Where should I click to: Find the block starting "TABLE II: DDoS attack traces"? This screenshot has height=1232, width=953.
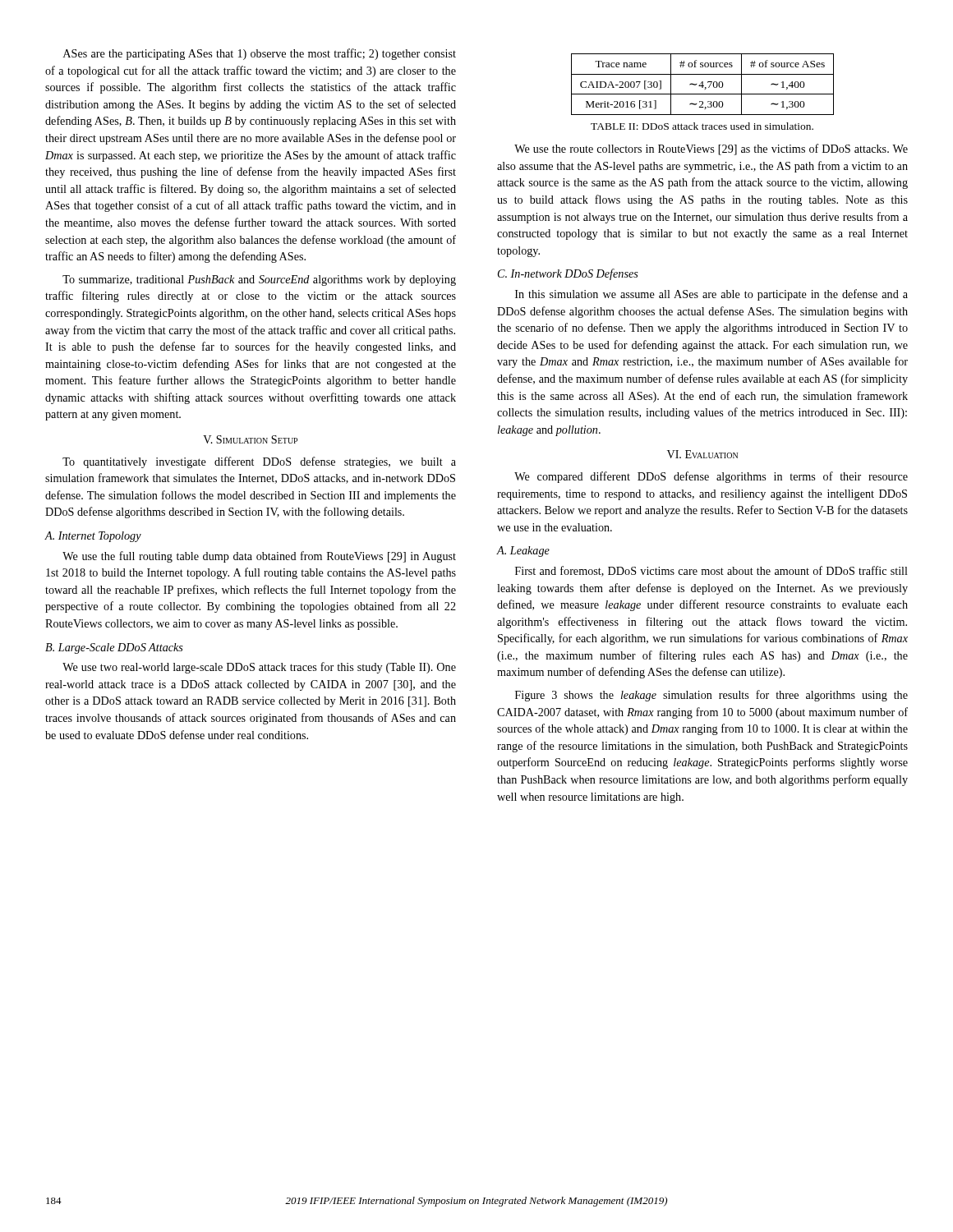coord(702,126)
